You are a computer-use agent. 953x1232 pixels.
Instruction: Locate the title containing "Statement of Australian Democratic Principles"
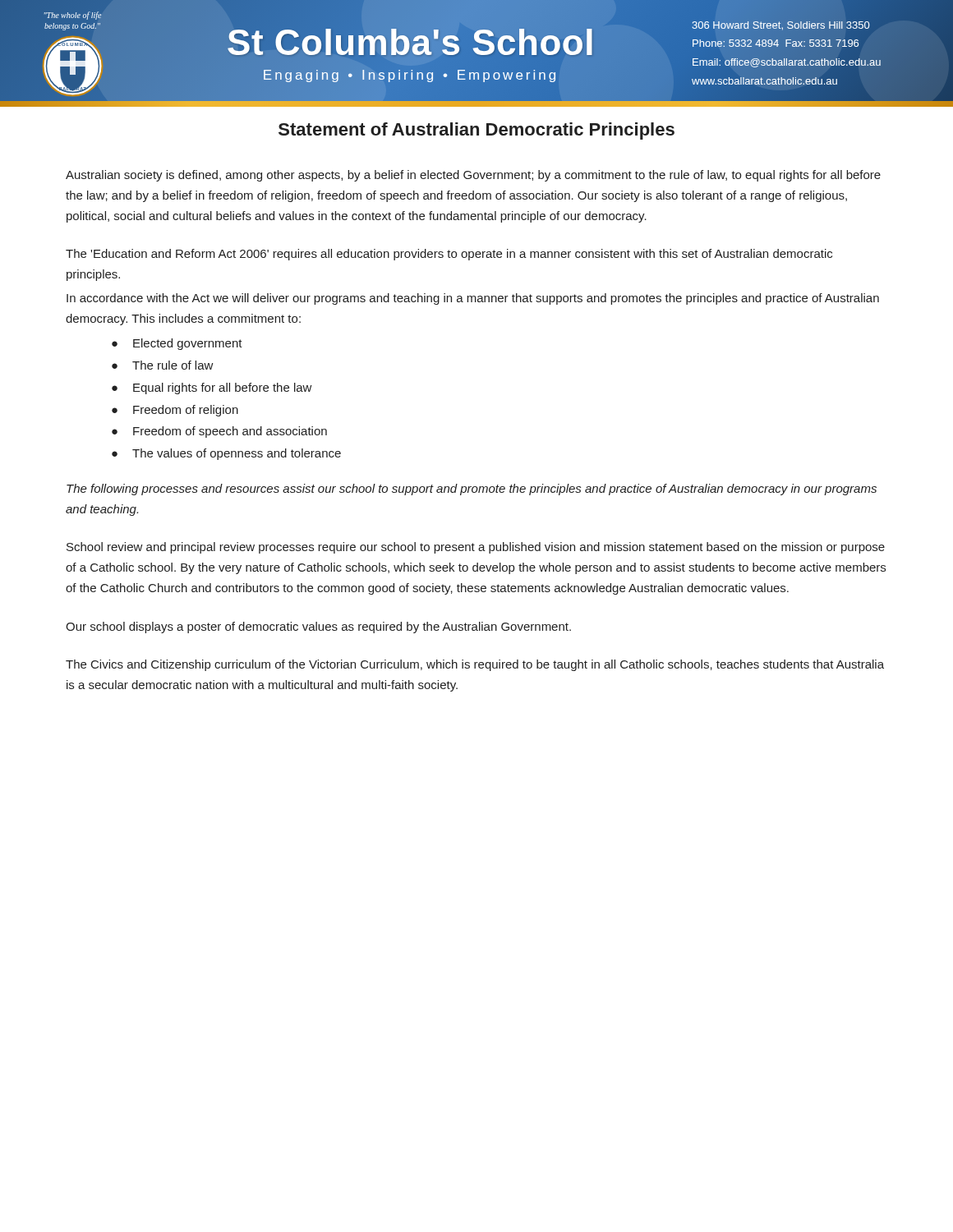click(x=476, y=129)
